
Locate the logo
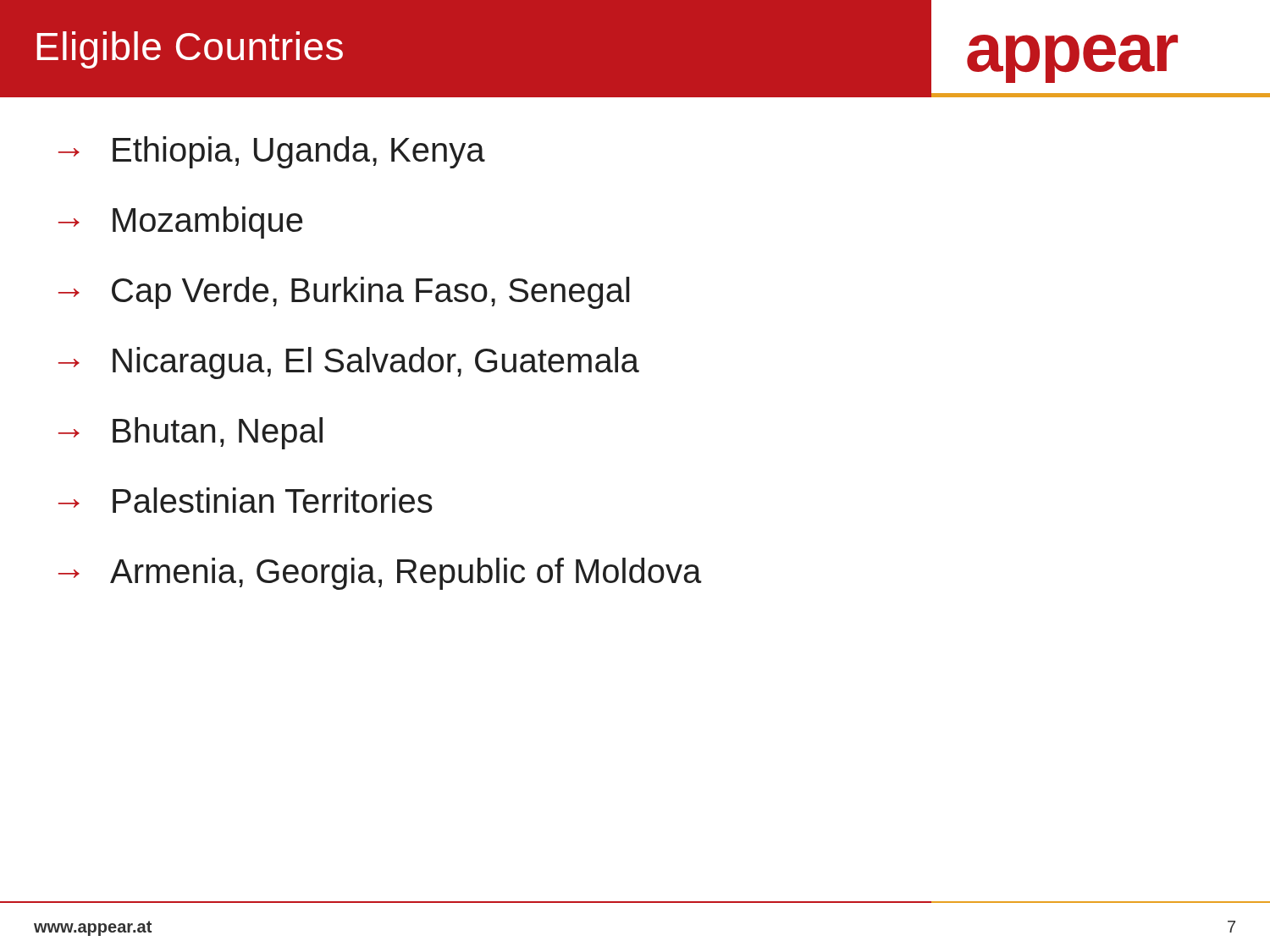1101,47
